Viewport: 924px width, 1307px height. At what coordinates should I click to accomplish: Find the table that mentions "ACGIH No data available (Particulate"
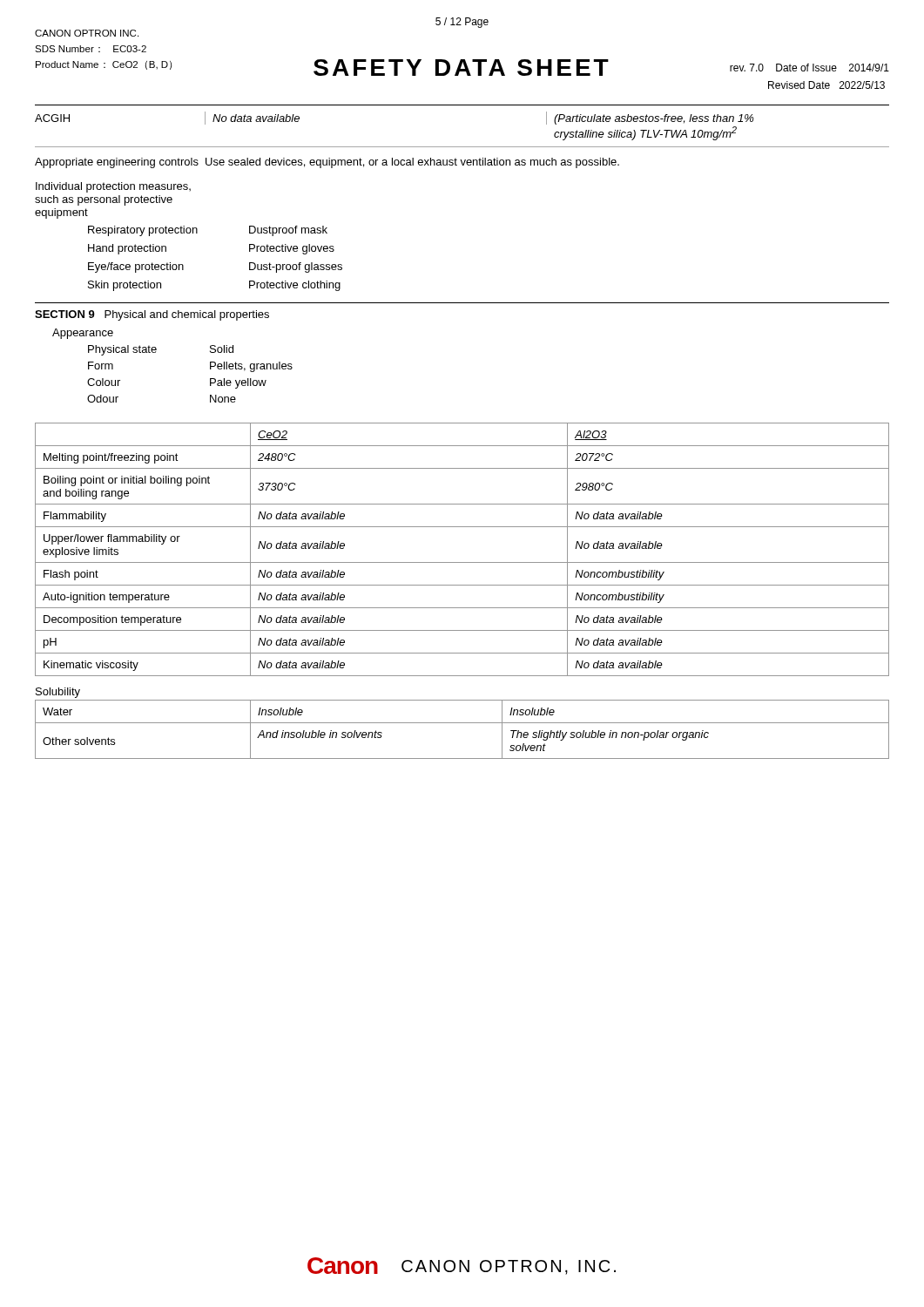(x=462, y=127)
